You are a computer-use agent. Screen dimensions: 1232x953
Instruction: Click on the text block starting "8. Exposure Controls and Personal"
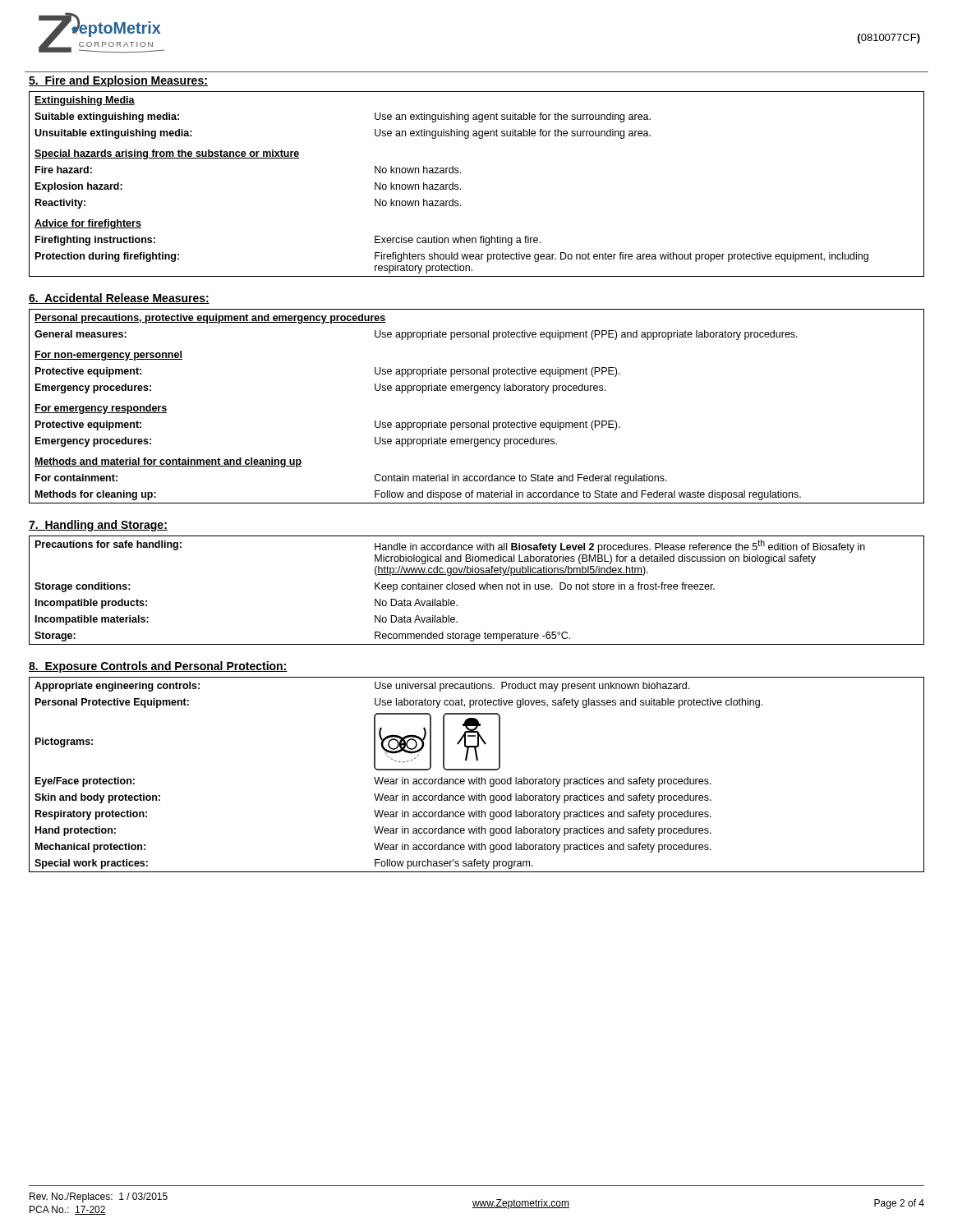(x=158, y=666)
